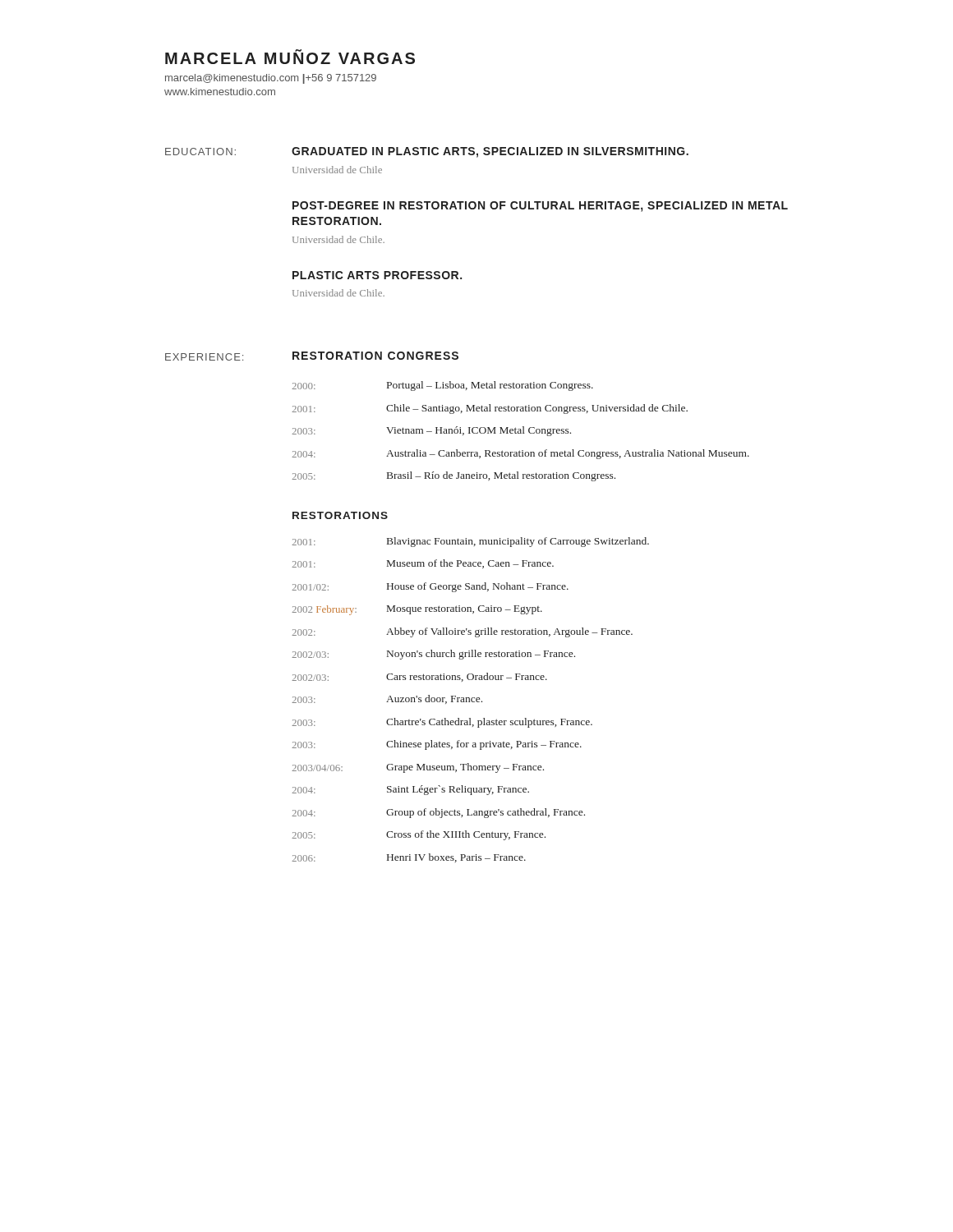The height and width of the screenshot is (1232, 953).
Task: Click on the text block starting "2003: Auzon's door, France."
Action: 387,699
